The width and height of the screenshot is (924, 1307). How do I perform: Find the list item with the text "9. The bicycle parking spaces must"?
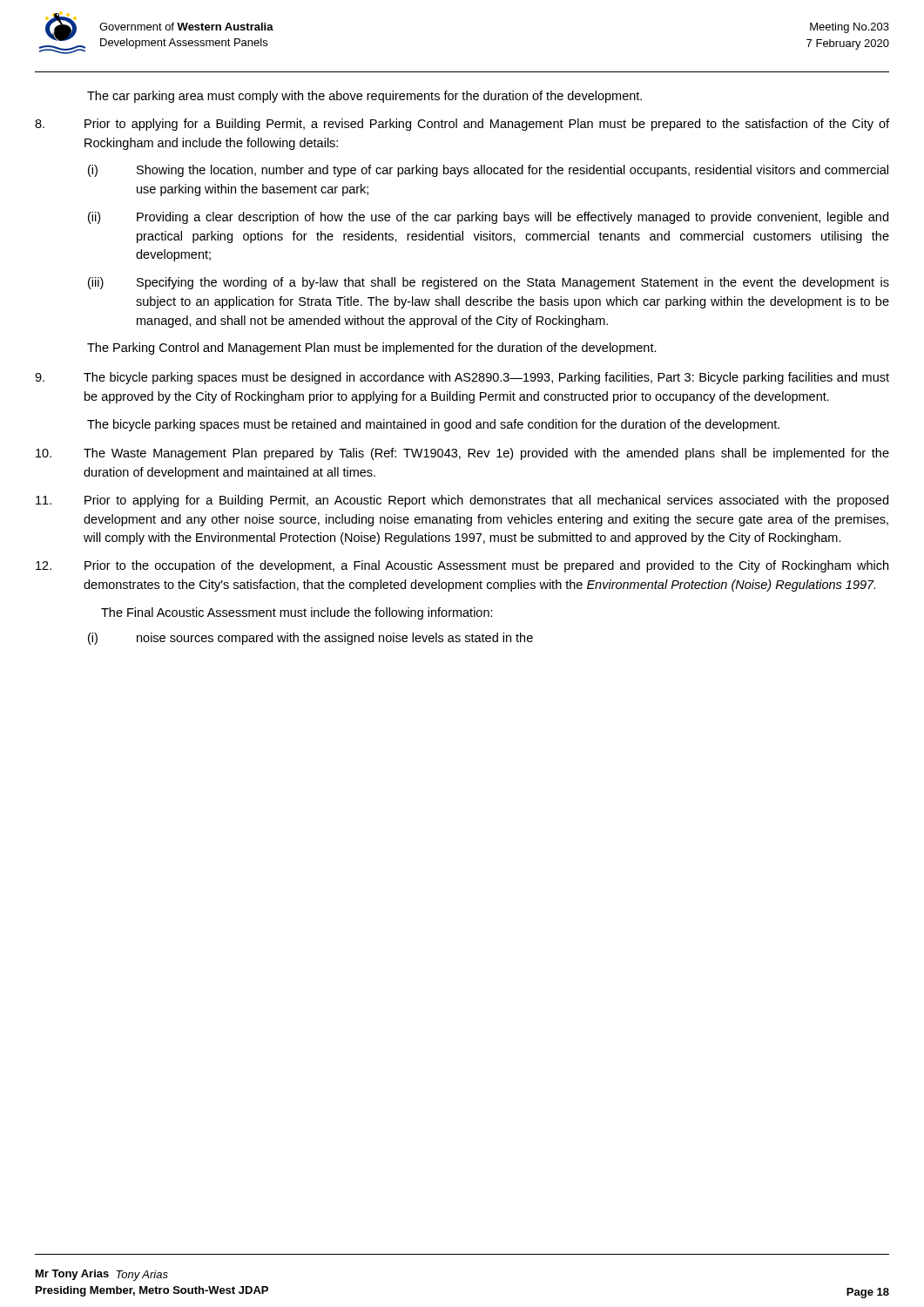tap(462, 388)
